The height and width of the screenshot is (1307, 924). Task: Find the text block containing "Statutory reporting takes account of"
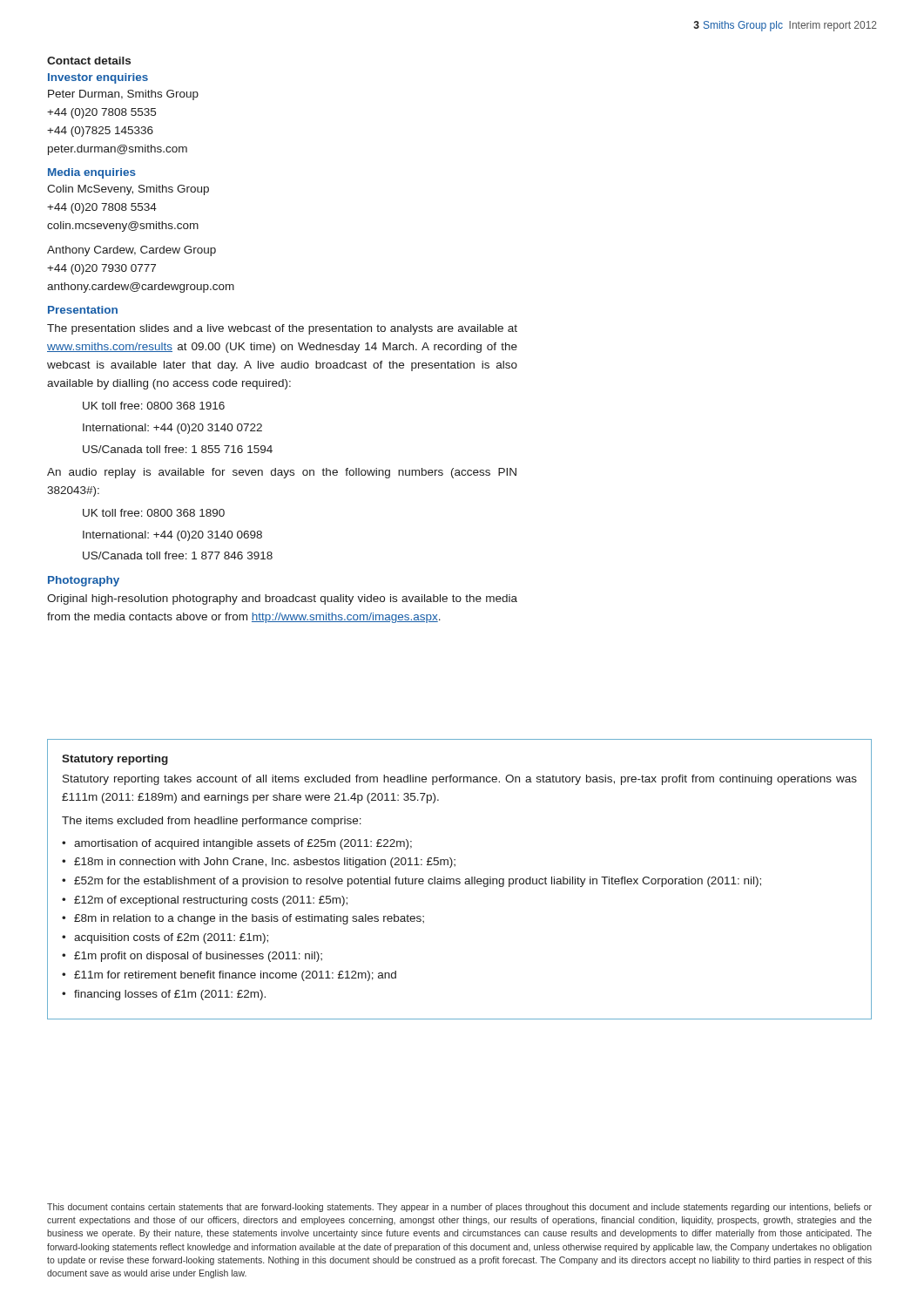tap(459, 788)
